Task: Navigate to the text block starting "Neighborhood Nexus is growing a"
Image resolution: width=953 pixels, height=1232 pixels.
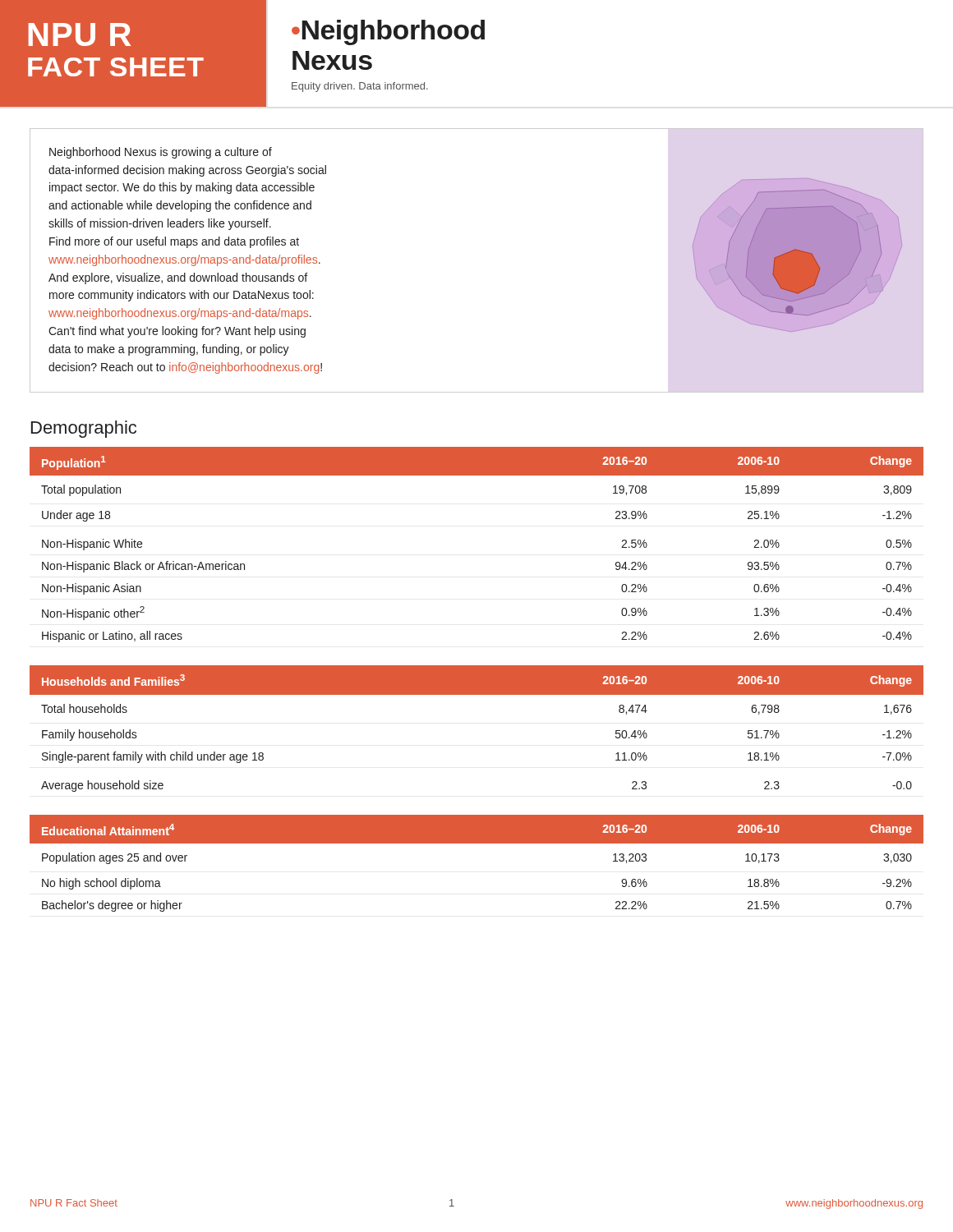Action: point(188,259)
